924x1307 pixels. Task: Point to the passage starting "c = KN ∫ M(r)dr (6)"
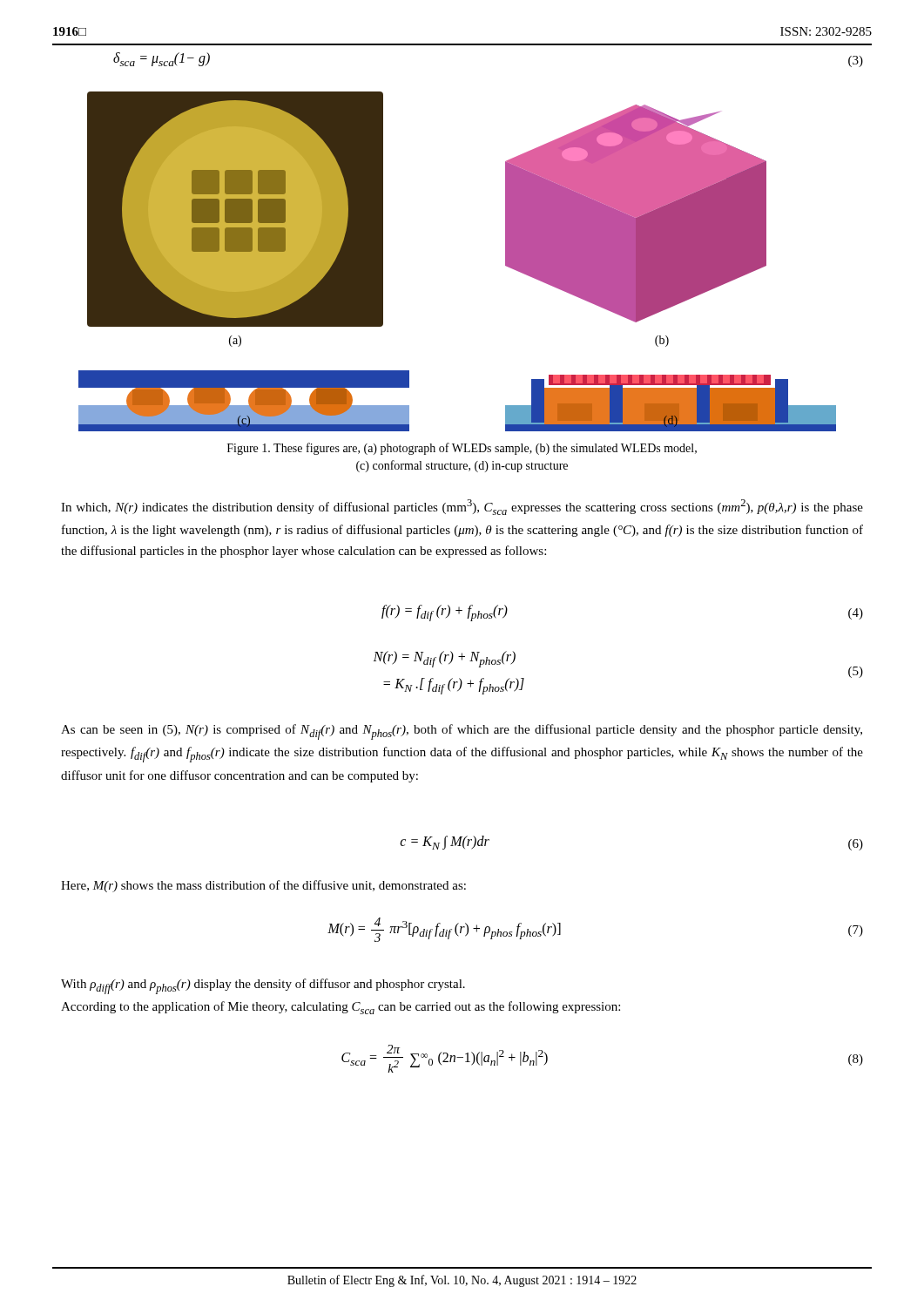point(462,844)
